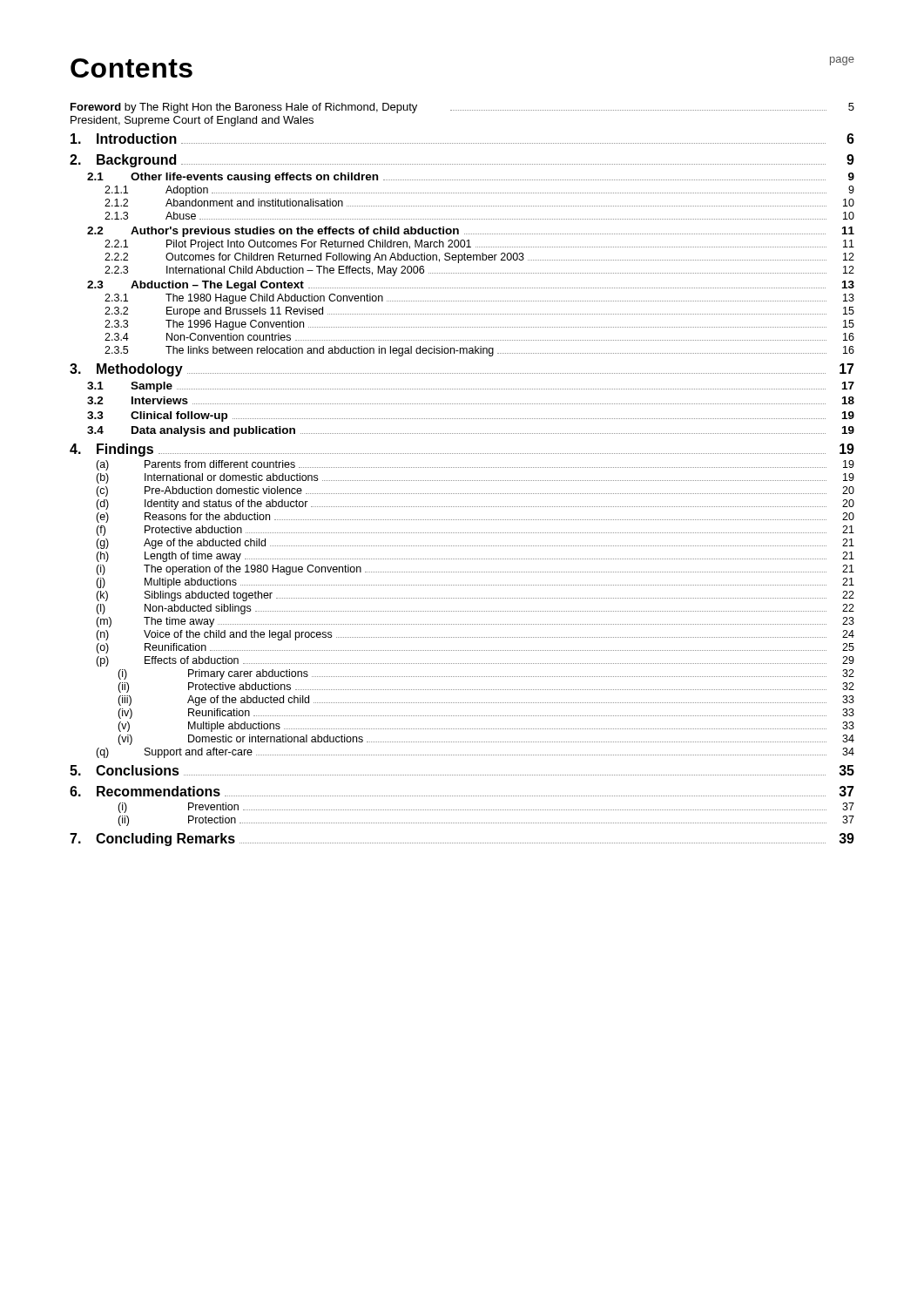Navigate to the passage starting "(i) Primary carer abductions 32"

click(462, 674)
